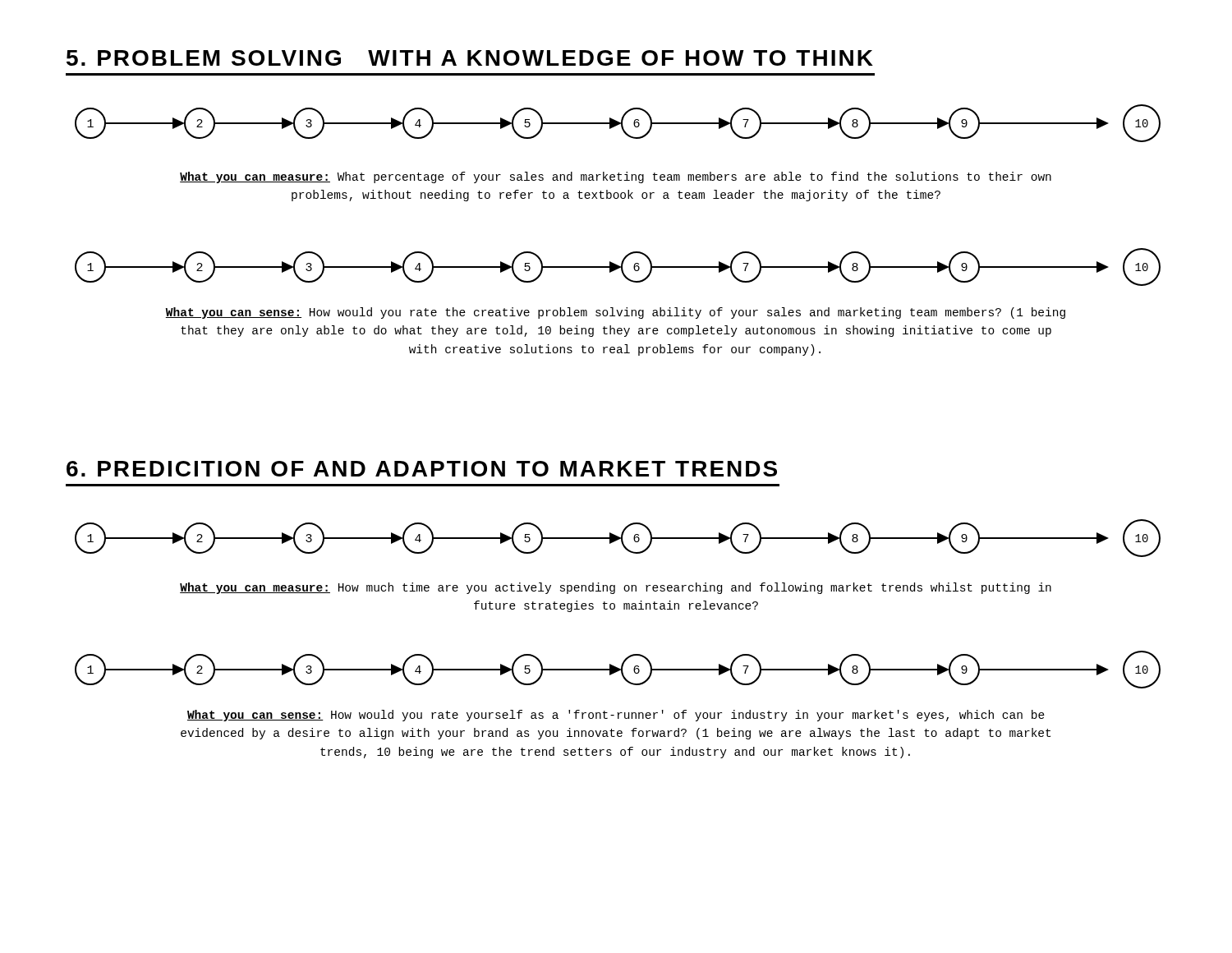Click the passage that begins "What you can measure: What percentage of your"
Image resolution: width=1232 pixels, height=953 pixels.
pos(616,187)
